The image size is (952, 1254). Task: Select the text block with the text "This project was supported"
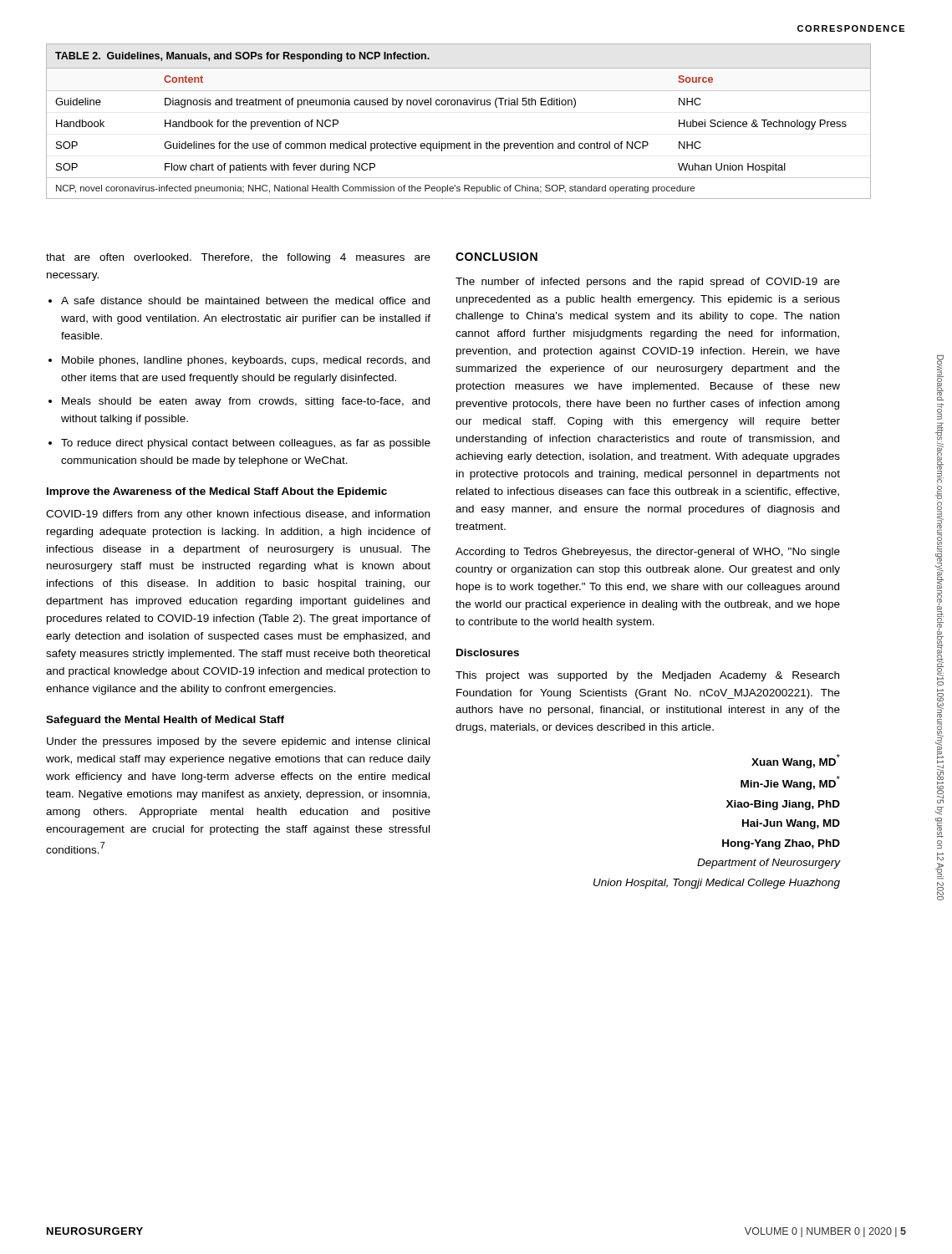pos(648,701)
